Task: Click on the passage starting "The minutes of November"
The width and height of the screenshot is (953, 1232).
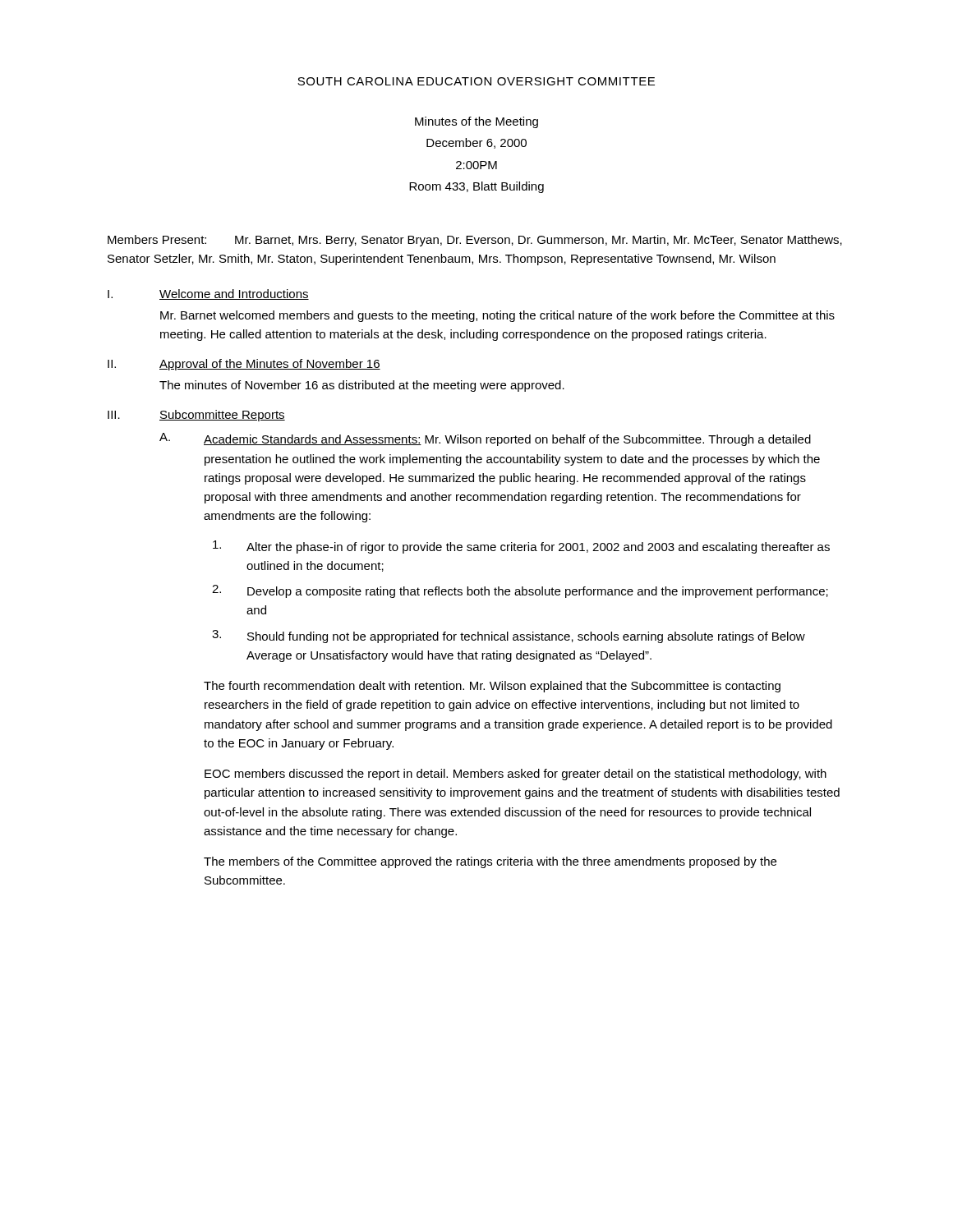Action: [x=362, y=385]
